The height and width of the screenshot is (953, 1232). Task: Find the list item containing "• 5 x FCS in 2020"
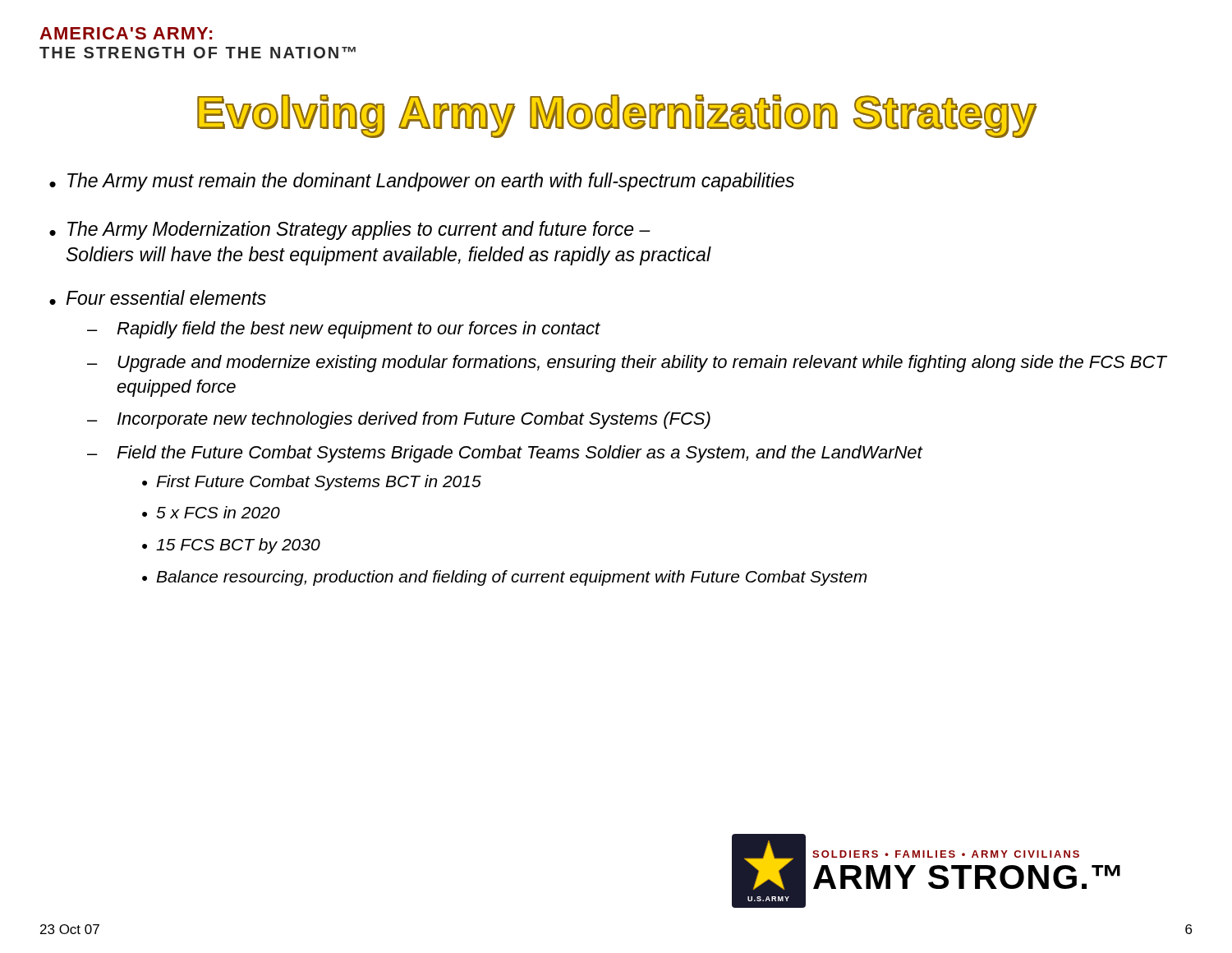click(211, 512)
